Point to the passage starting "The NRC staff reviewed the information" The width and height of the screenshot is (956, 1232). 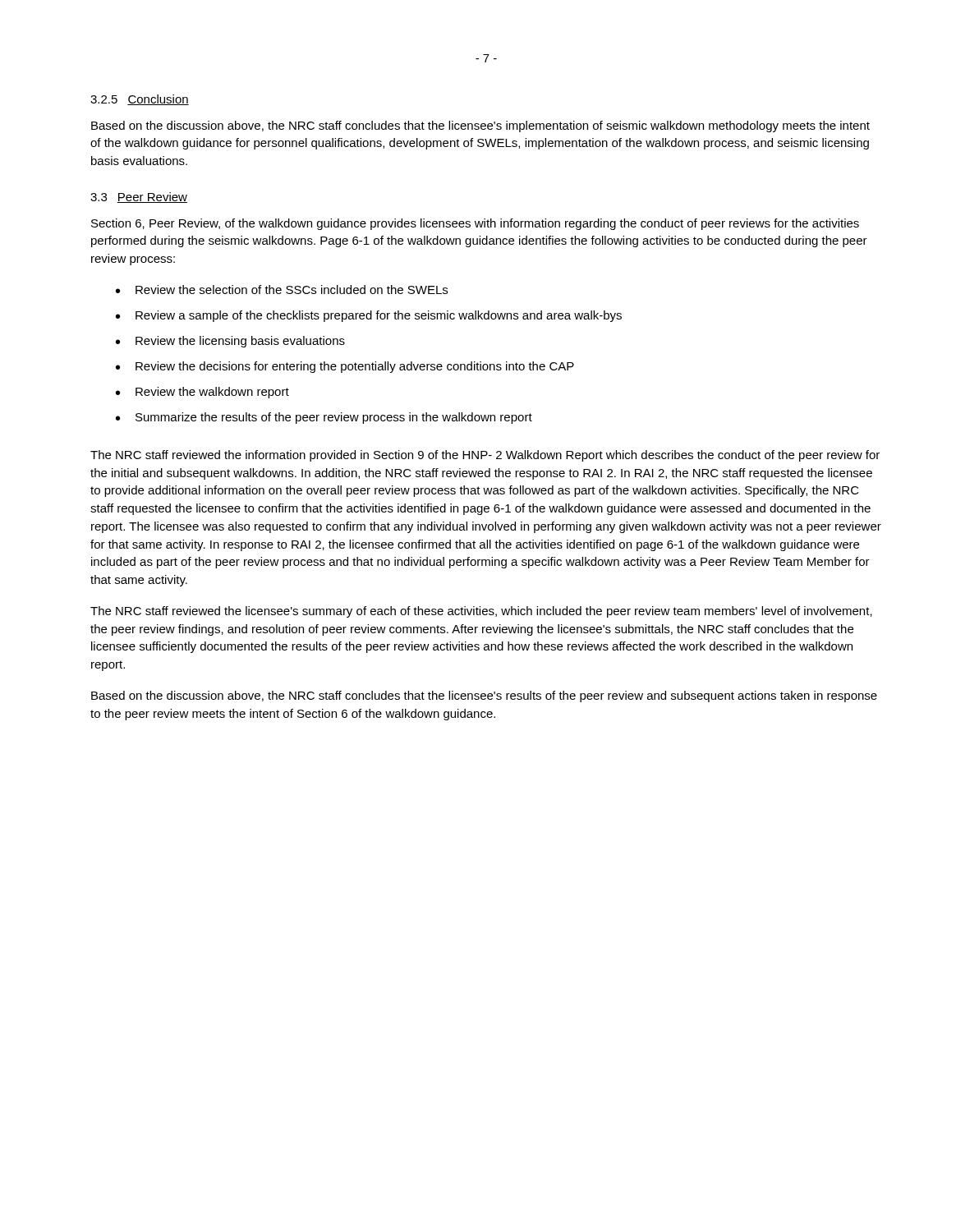coord(486,517)
